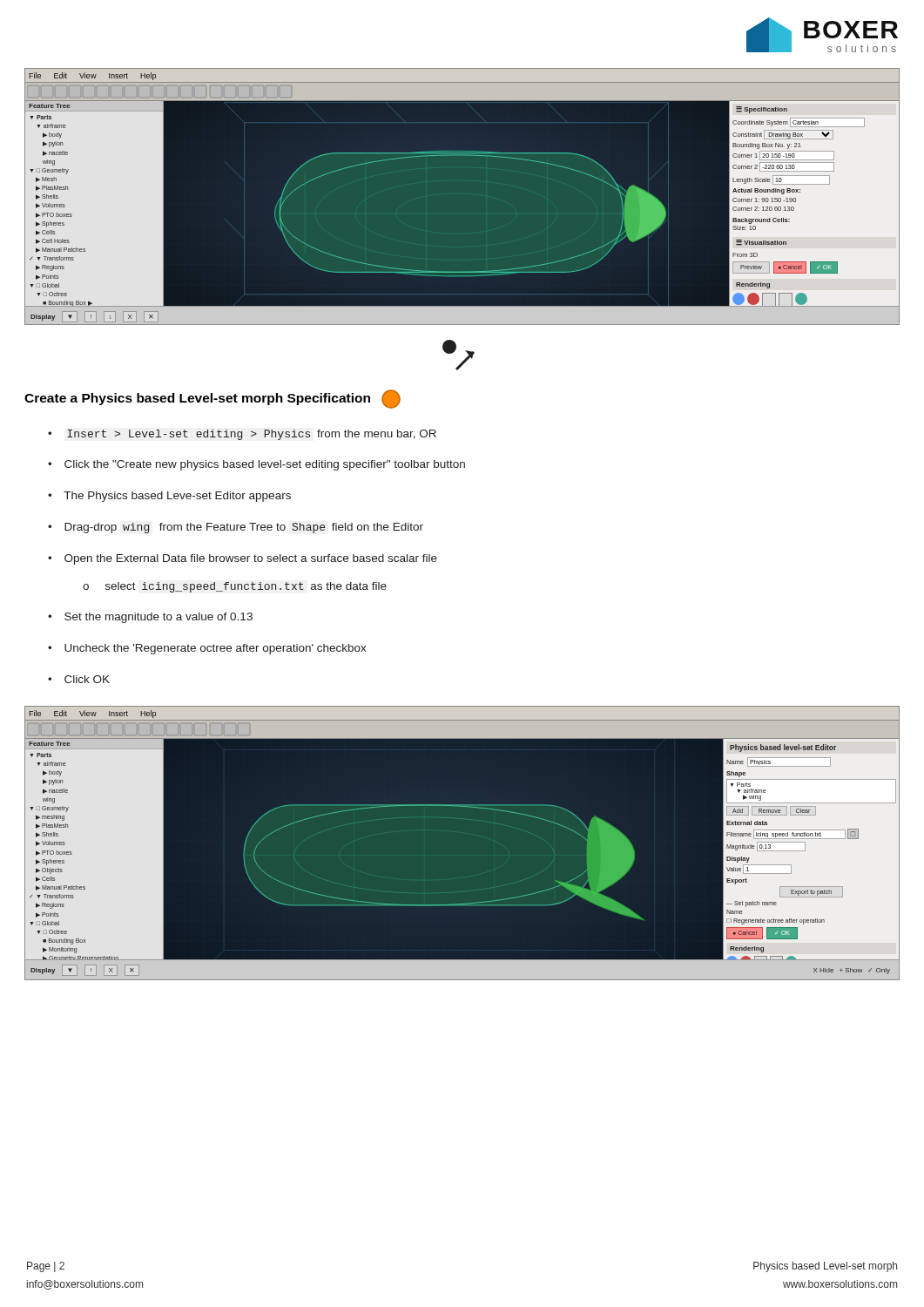The height and width of the screenshot is (1307, 924).
Task: Select the block starting "• Click the "Create new physics based"
Action: [x=257, y=464]
